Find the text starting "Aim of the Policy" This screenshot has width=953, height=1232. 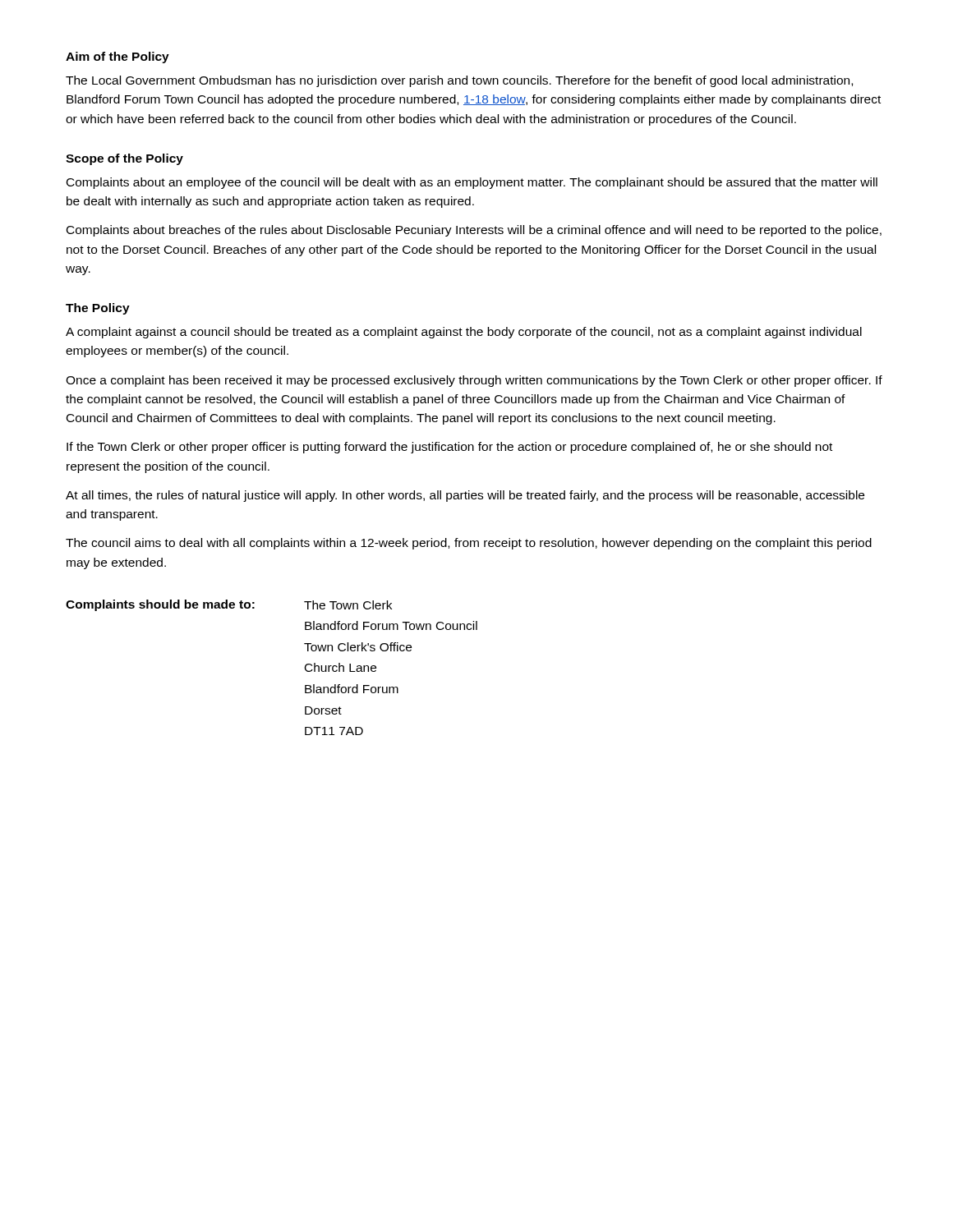117,56
